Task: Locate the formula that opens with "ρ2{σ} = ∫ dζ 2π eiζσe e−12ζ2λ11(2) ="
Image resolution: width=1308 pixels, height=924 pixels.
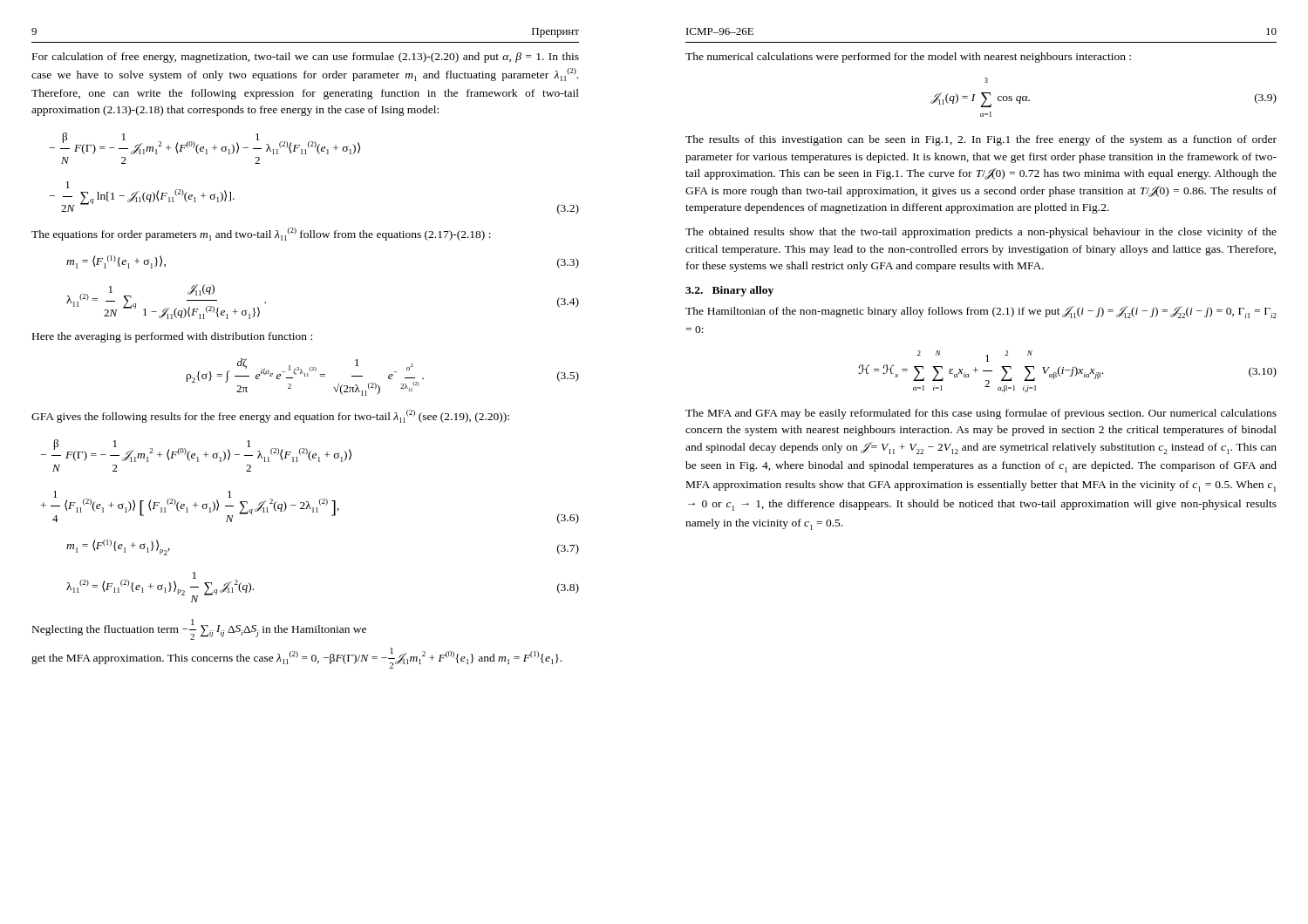Action: click(x=382, y=376)
